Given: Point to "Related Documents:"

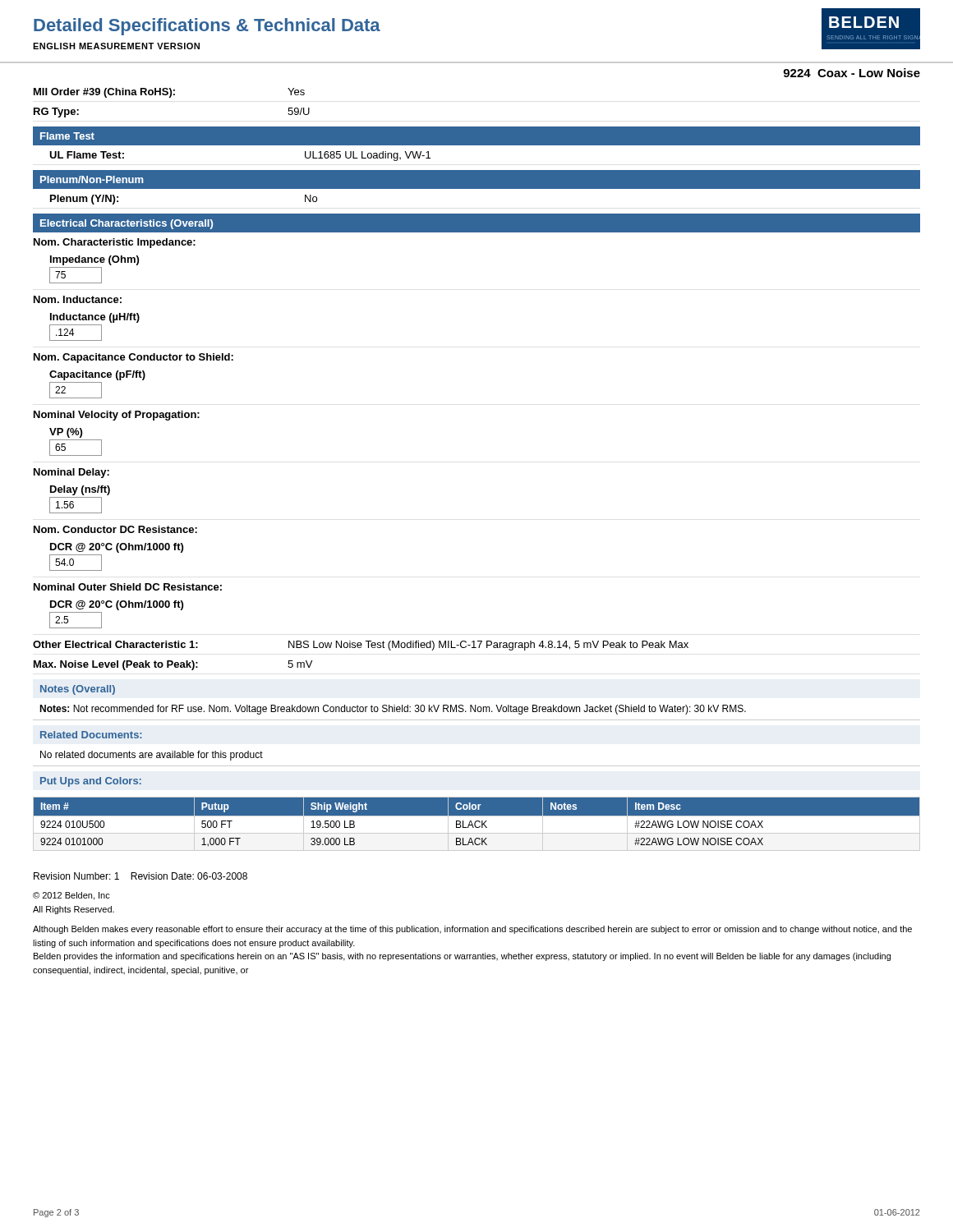Looking at the screenshot, I should coord(91,735).
